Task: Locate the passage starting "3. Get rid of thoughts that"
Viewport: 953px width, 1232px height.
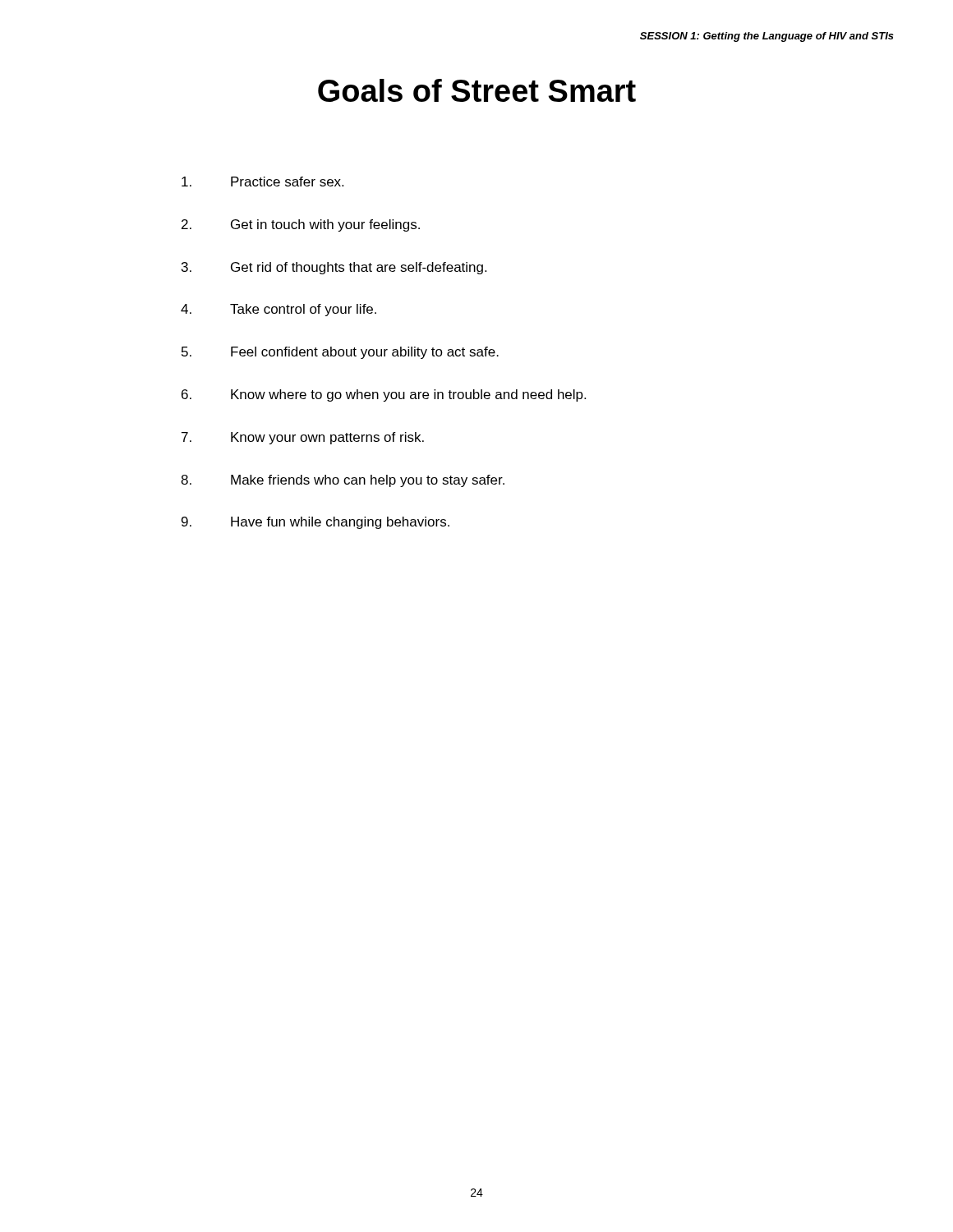Action: (334, 268)
